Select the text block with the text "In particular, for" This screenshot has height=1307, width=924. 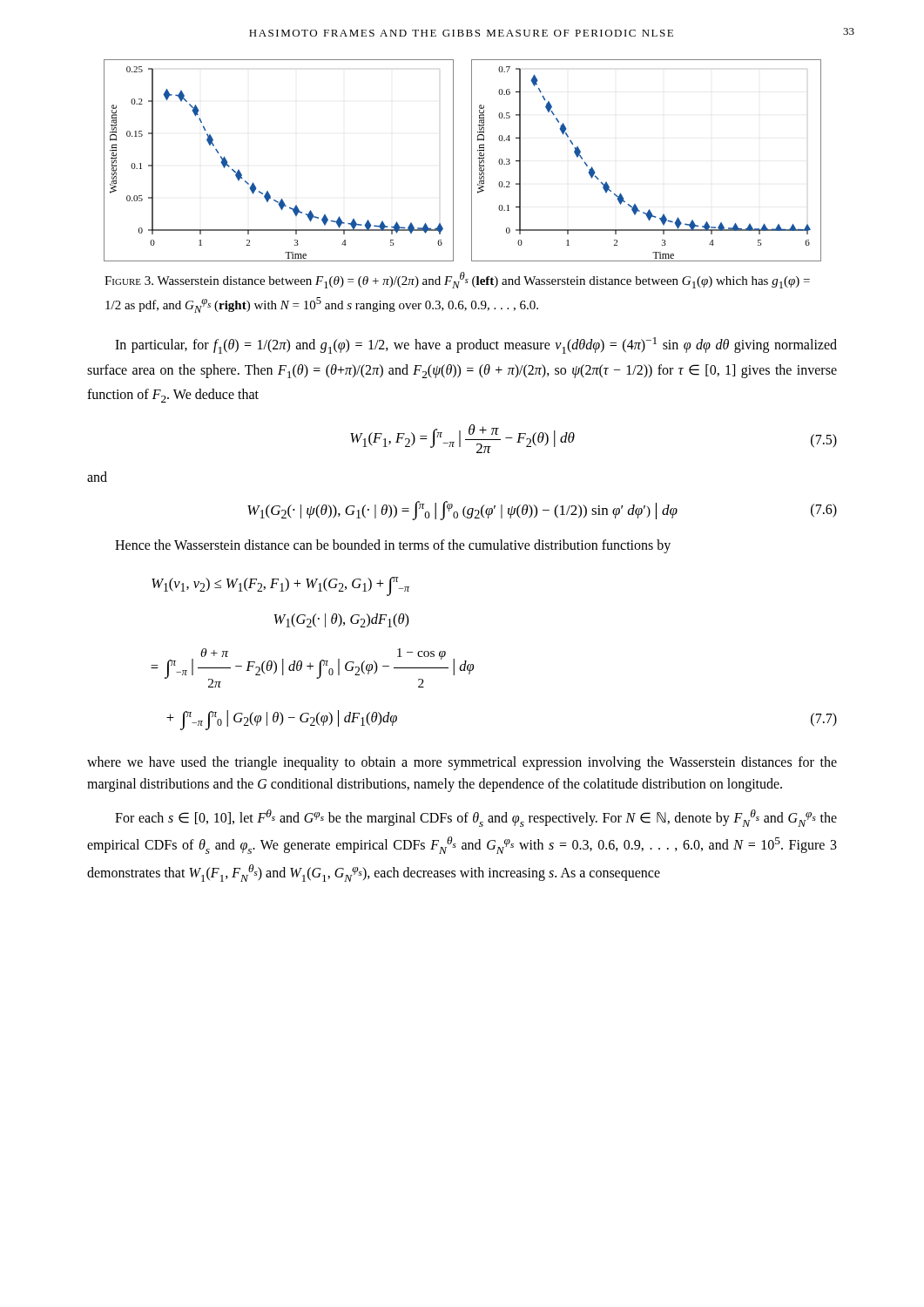click(x=462, y=370)
